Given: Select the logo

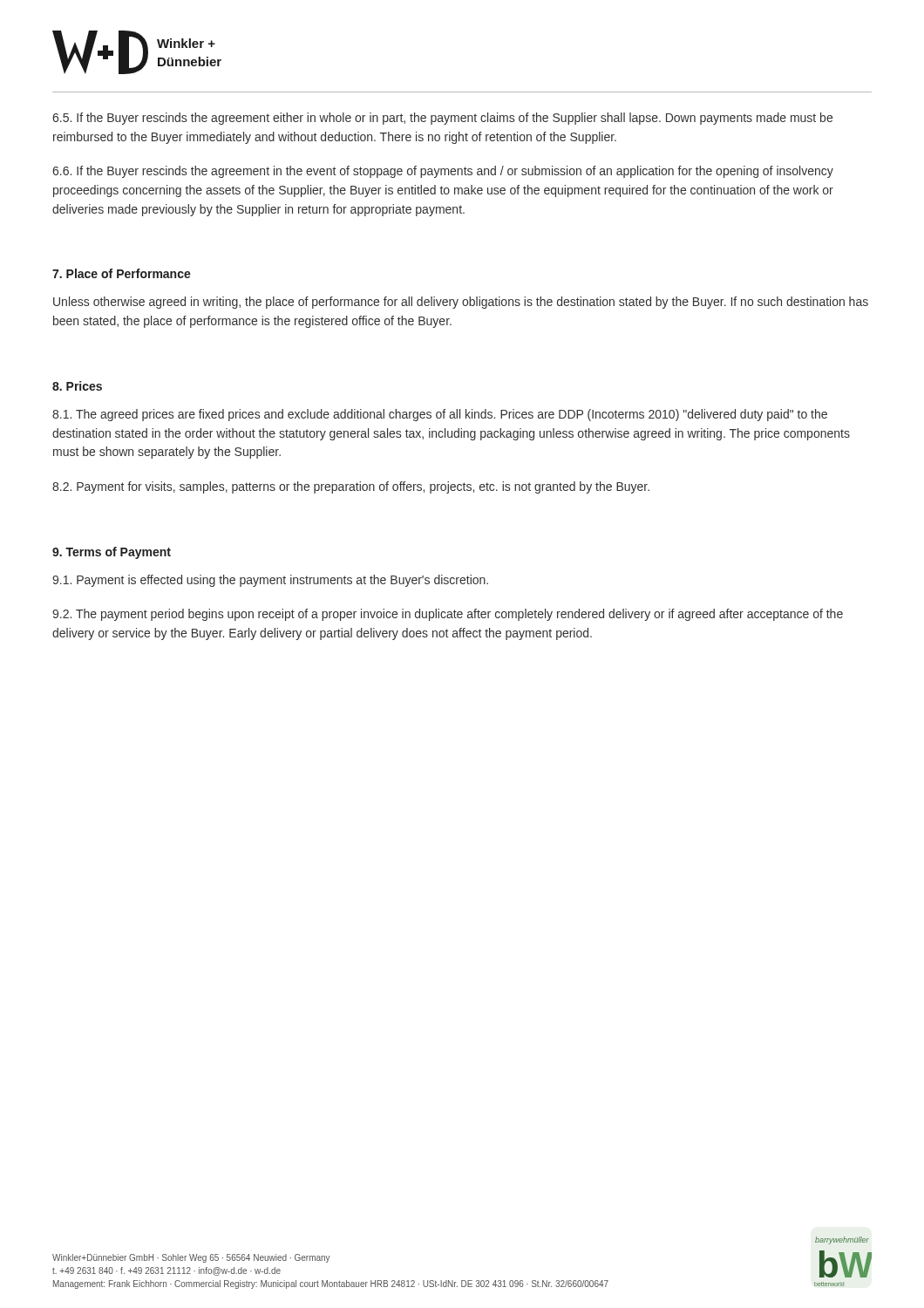Looking at the screenshot, I should point(841,1259).
